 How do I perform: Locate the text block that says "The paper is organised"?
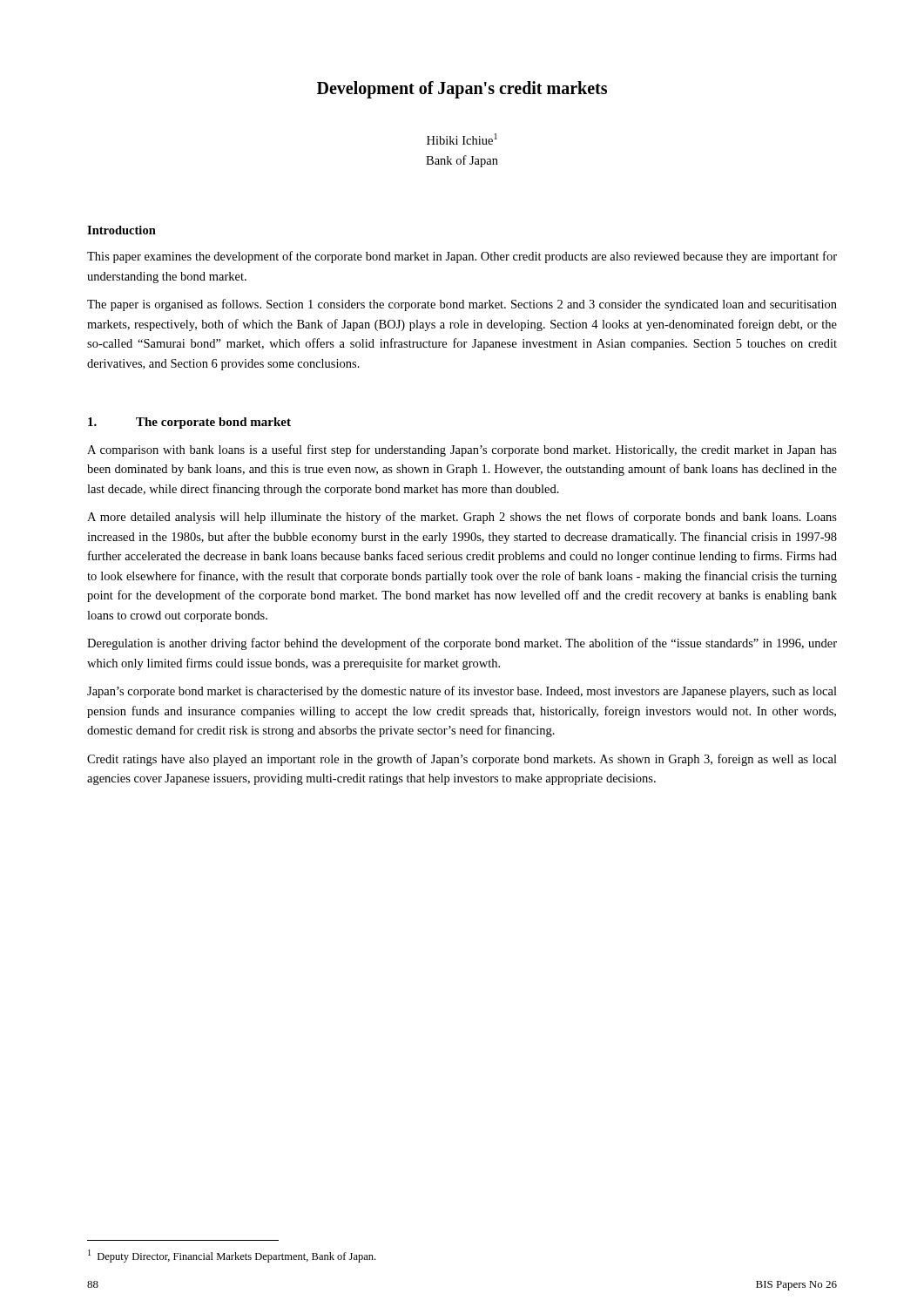tap(462, 334)
